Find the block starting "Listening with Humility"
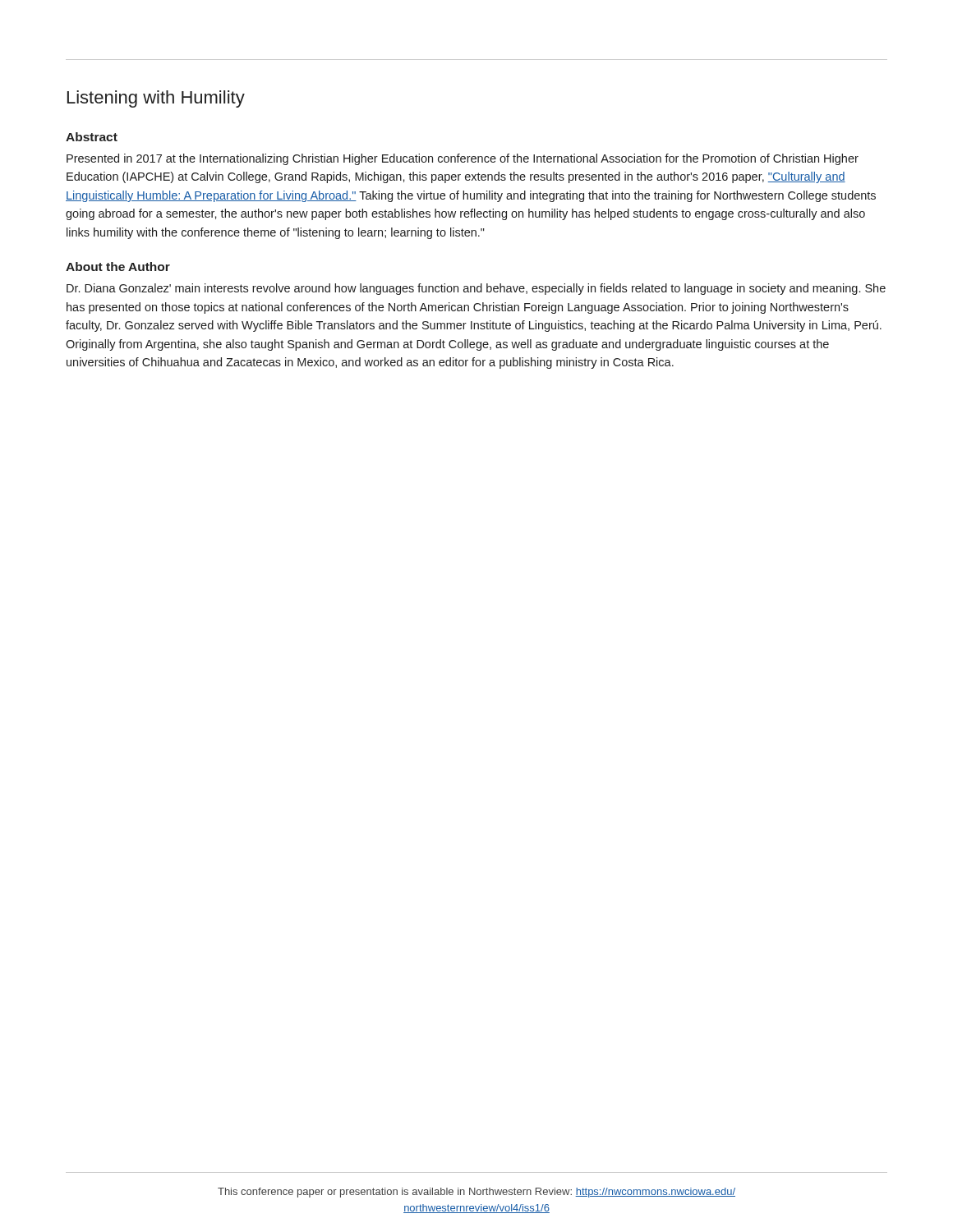The height and width of the screenshot is (1232, 953). (x=155, y=97)
